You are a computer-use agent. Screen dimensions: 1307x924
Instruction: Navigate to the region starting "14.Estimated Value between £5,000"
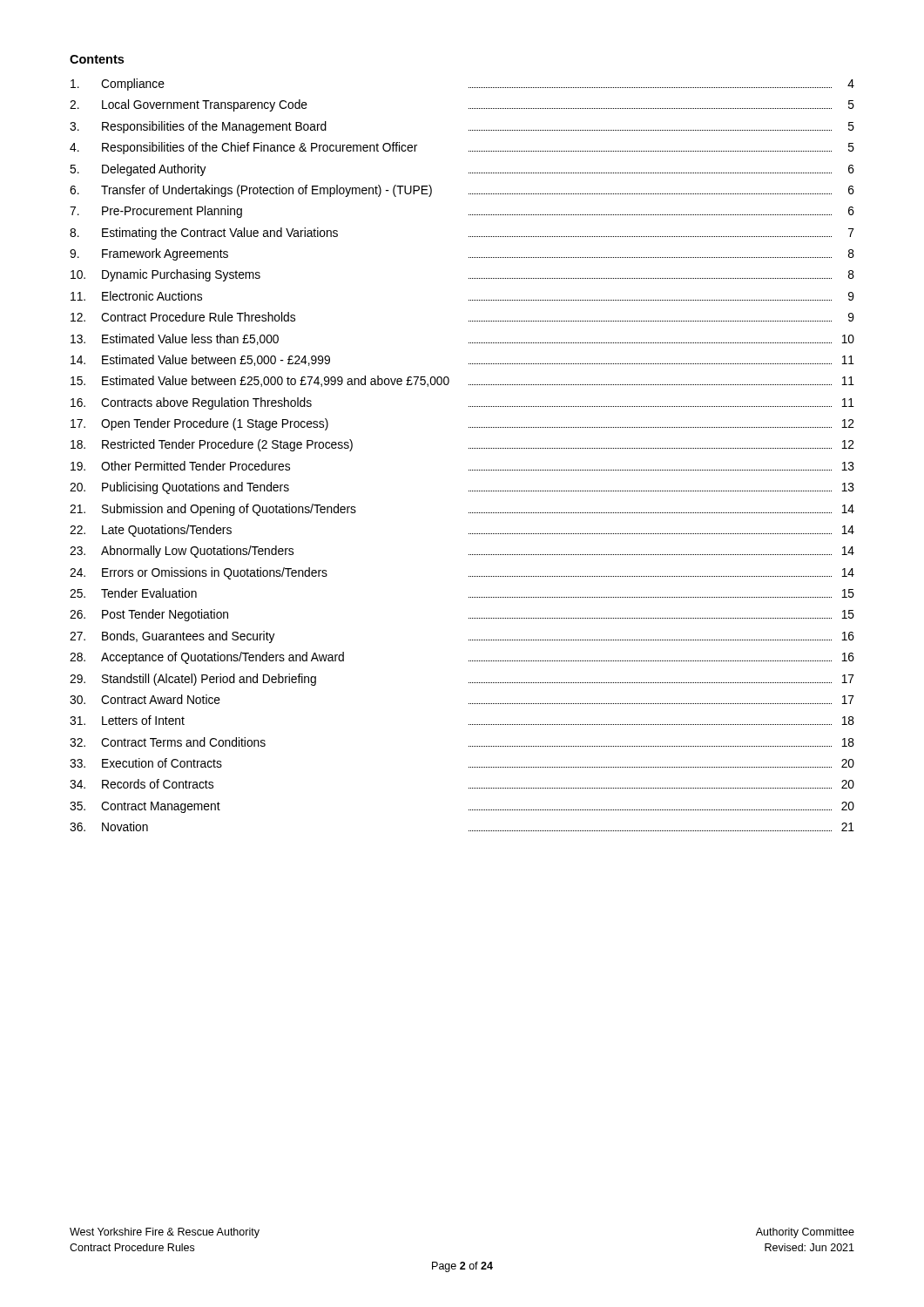point(462,360)
